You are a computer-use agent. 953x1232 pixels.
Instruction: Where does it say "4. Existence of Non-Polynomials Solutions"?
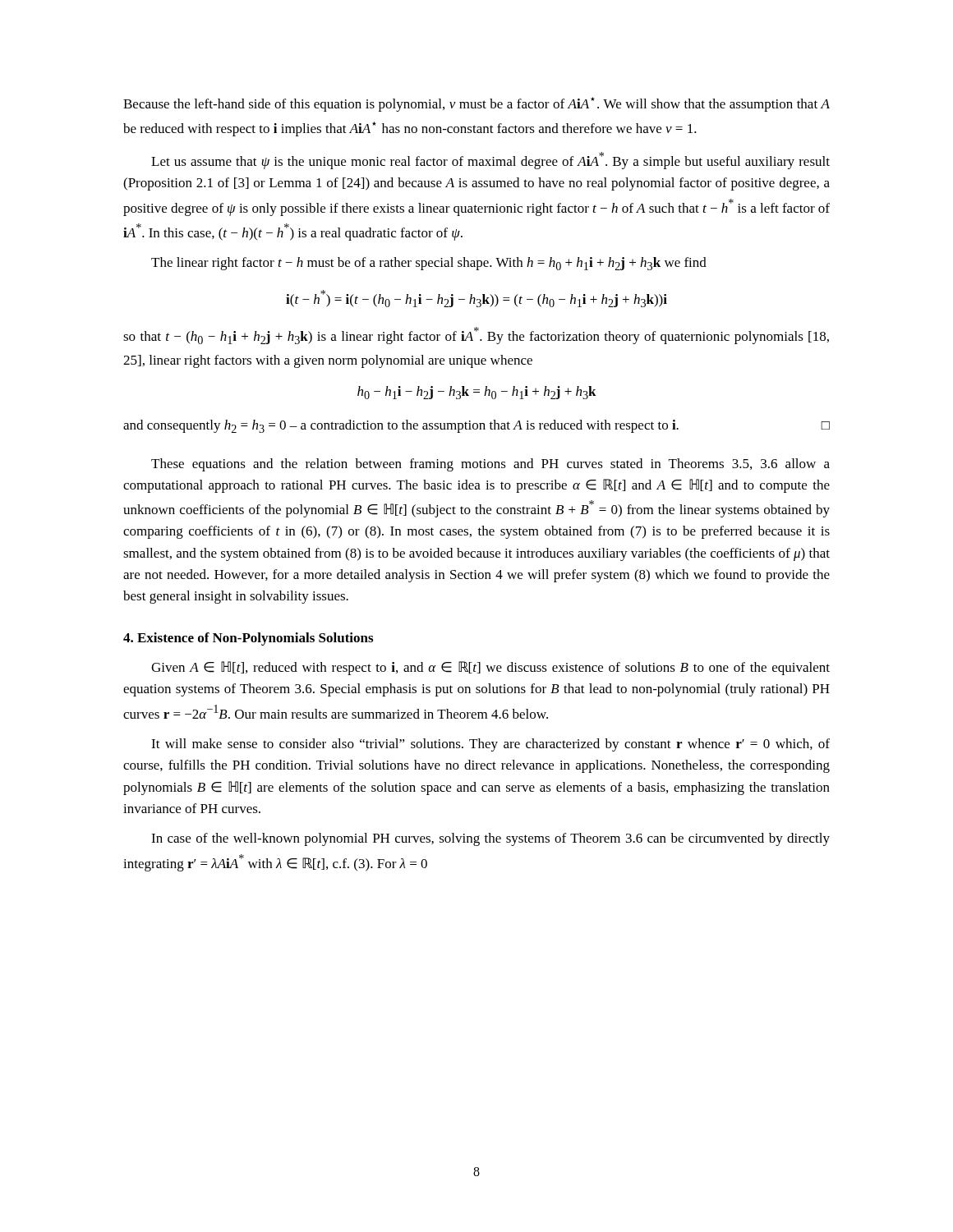coord(248,637)
